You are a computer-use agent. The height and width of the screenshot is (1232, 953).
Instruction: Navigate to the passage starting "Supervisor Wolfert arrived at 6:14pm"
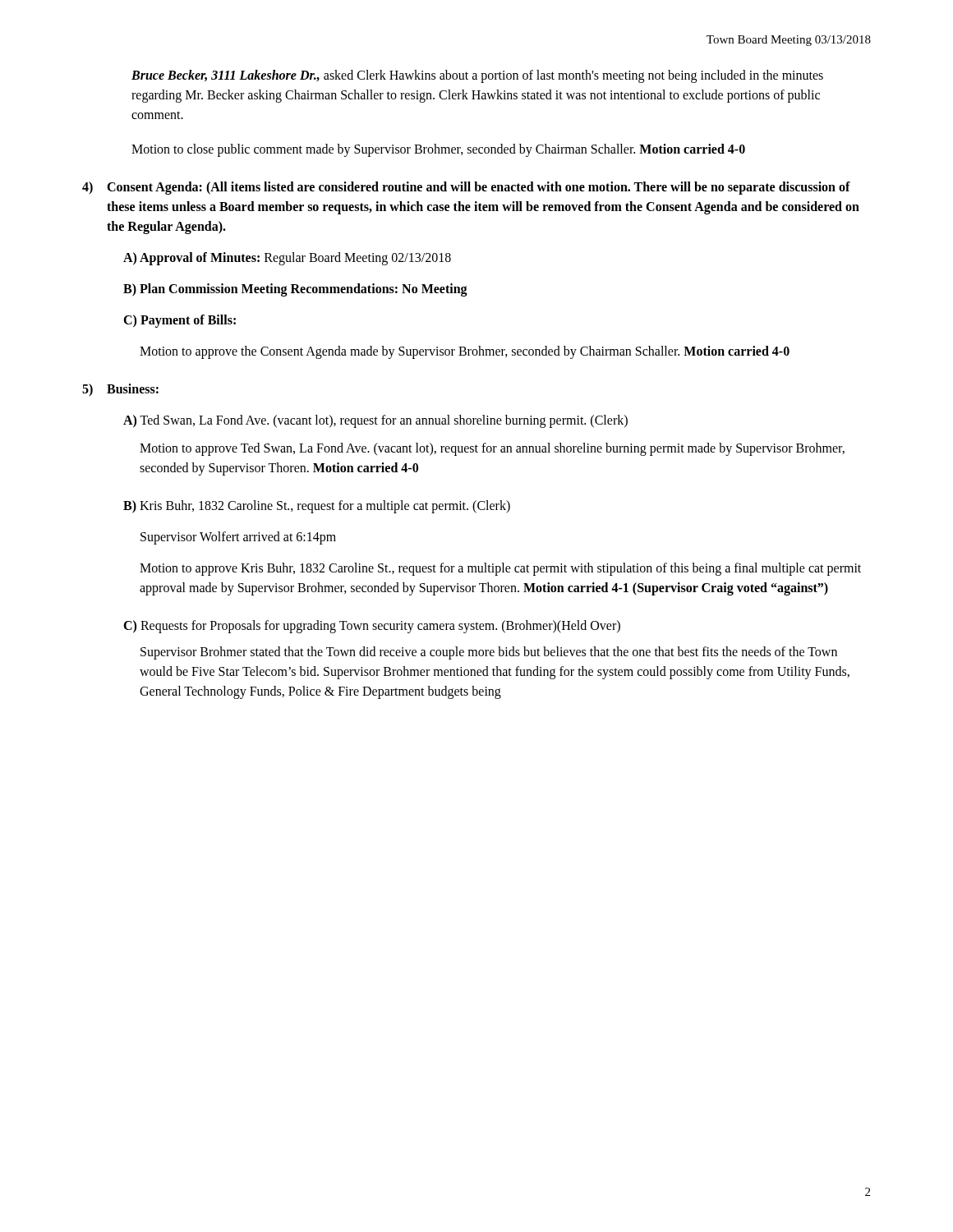(x=238, y=537)
